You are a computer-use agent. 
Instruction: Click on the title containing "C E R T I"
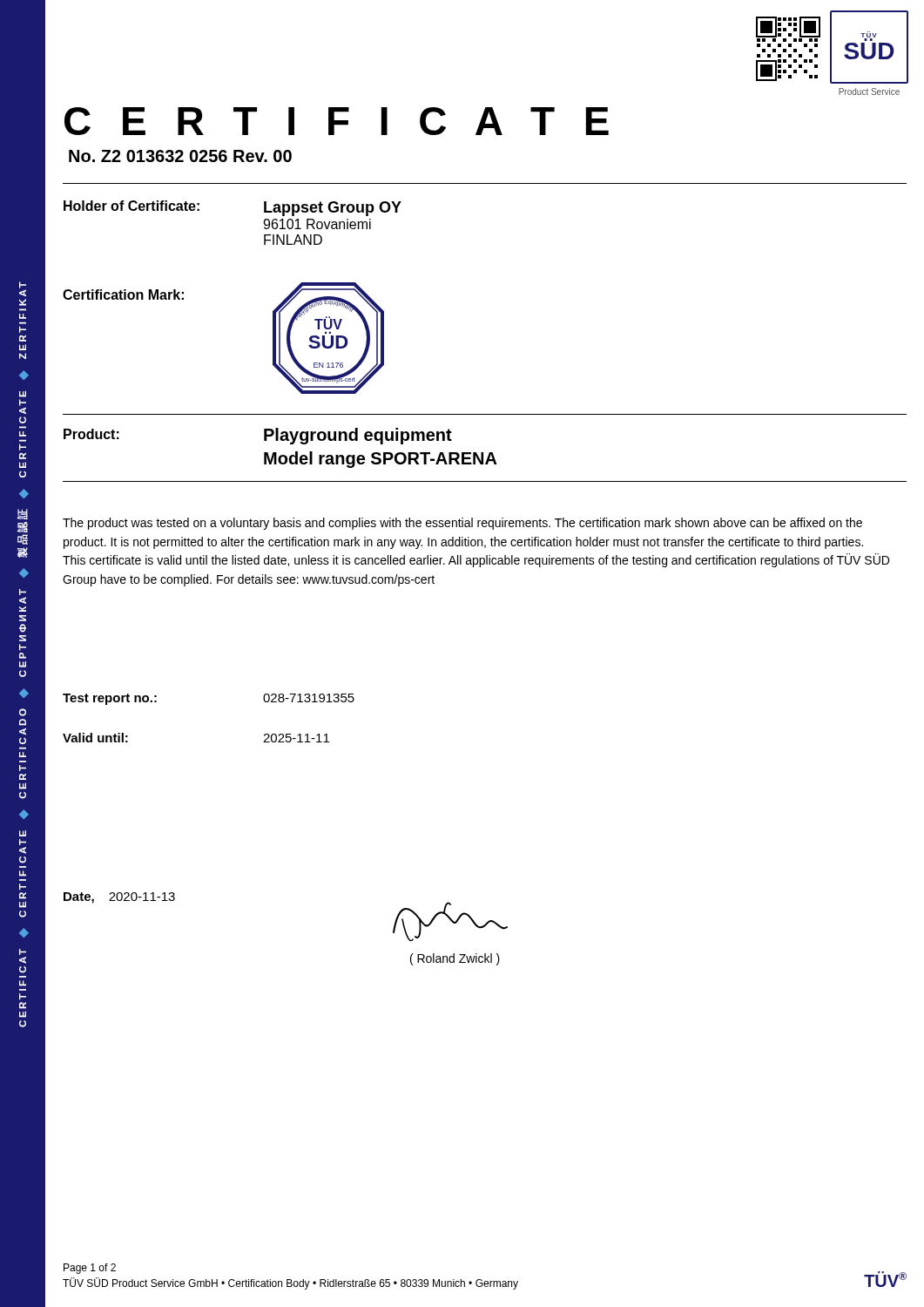click(x=341, y=121)
